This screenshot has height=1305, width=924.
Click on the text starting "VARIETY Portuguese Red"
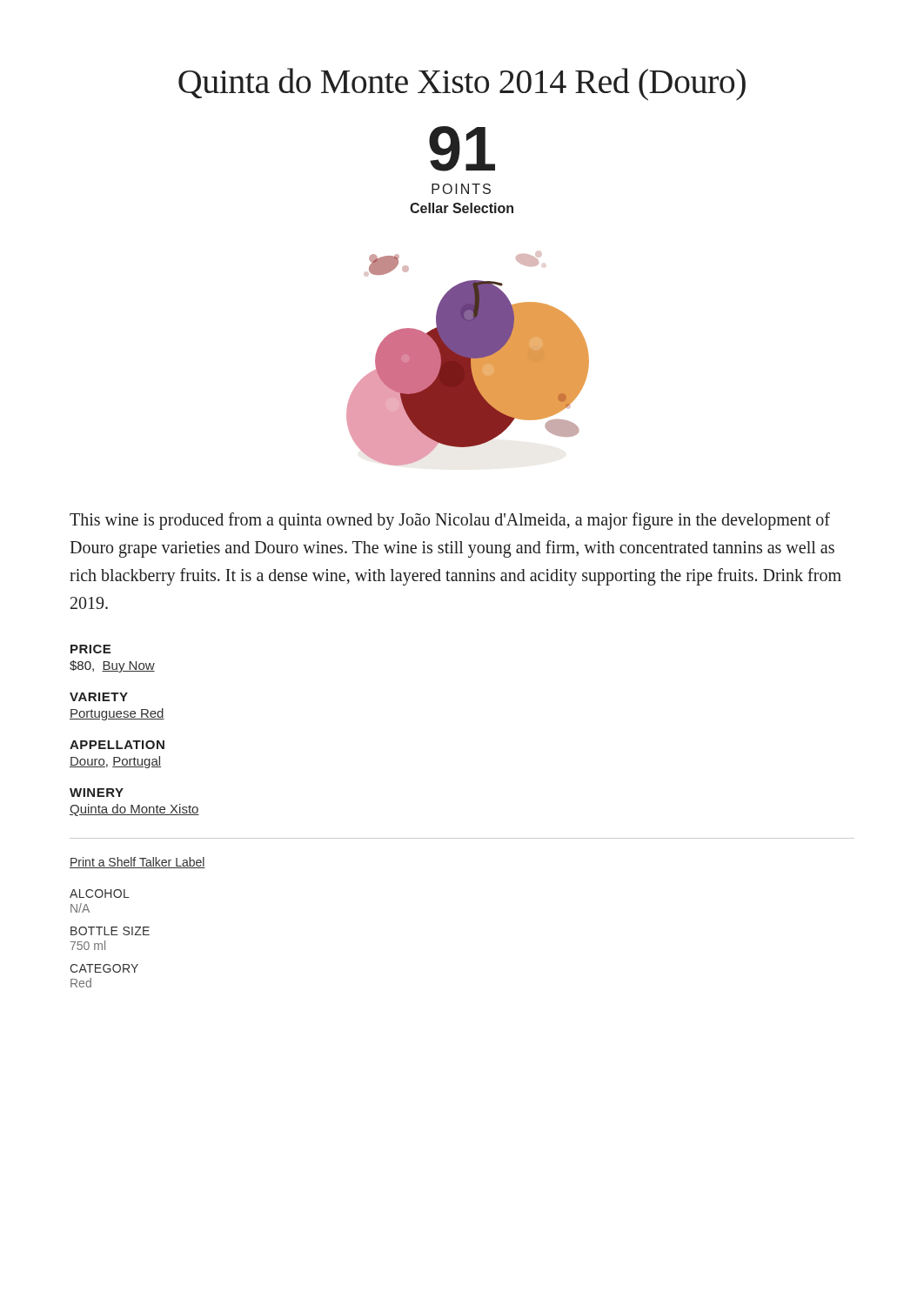(99, 697)
